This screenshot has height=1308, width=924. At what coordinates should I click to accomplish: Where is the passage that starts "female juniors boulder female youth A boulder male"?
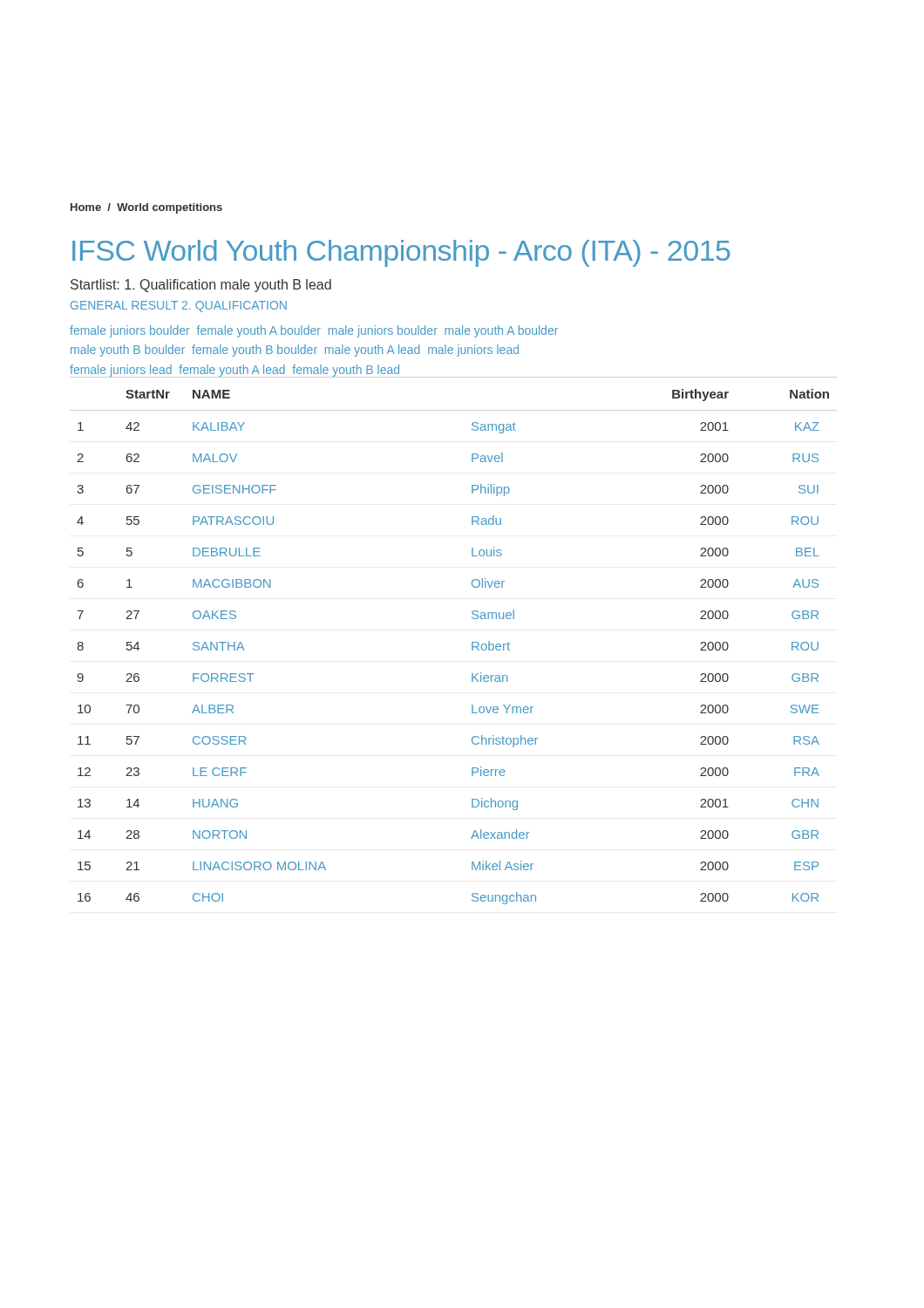pos(314,350)
